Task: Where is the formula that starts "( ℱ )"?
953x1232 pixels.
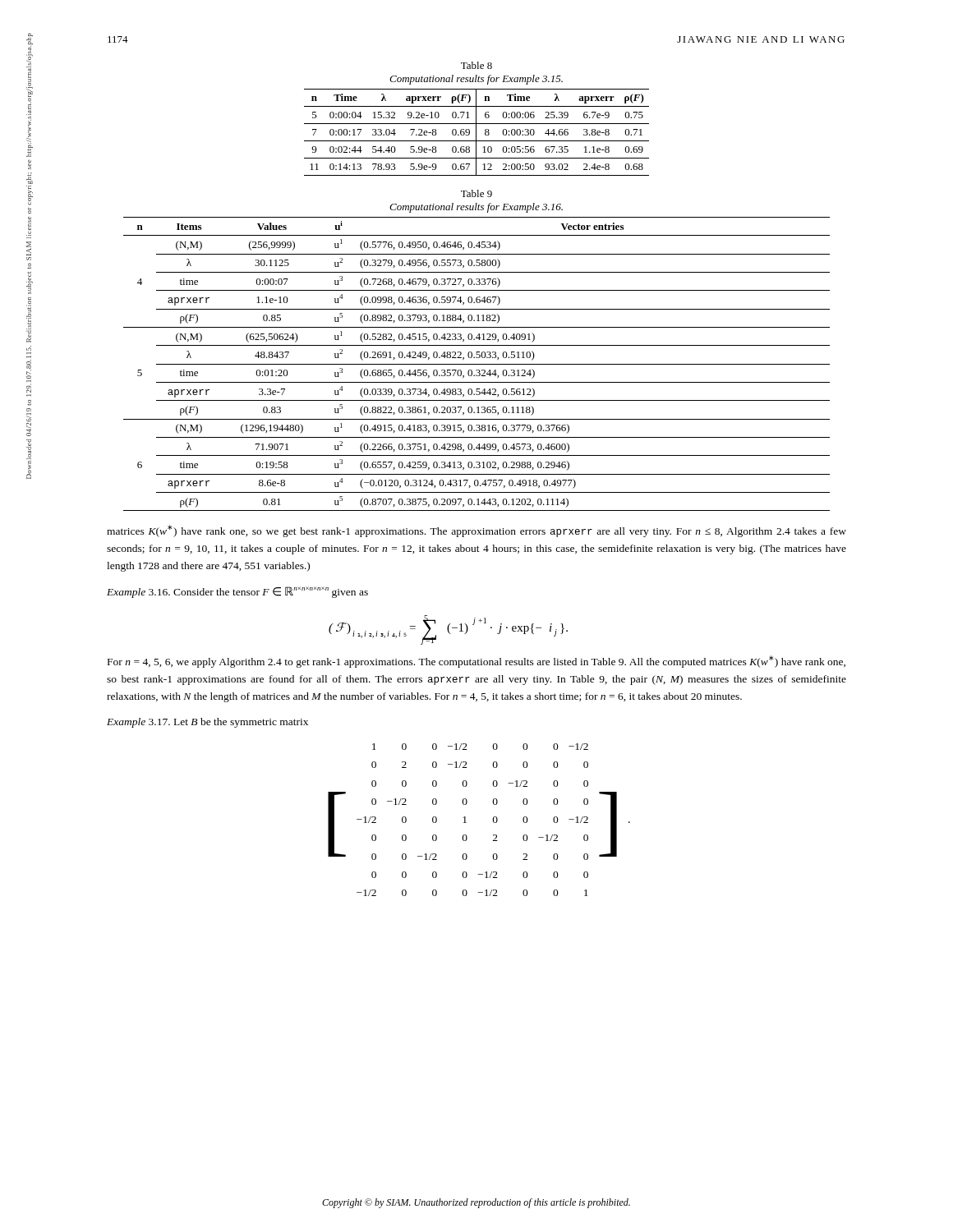Action: point(476,627)
